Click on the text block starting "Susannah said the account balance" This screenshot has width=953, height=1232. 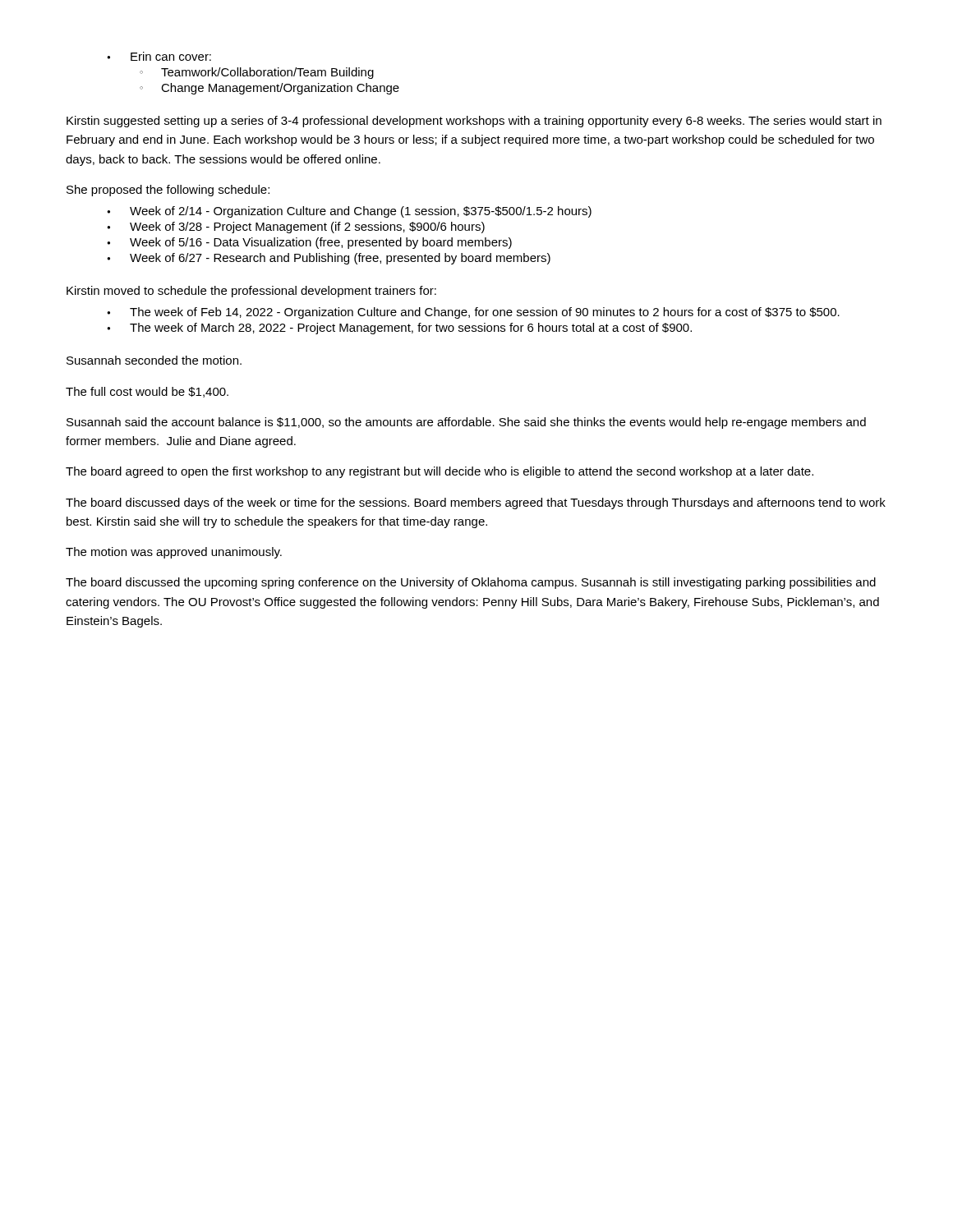point(466,431)
